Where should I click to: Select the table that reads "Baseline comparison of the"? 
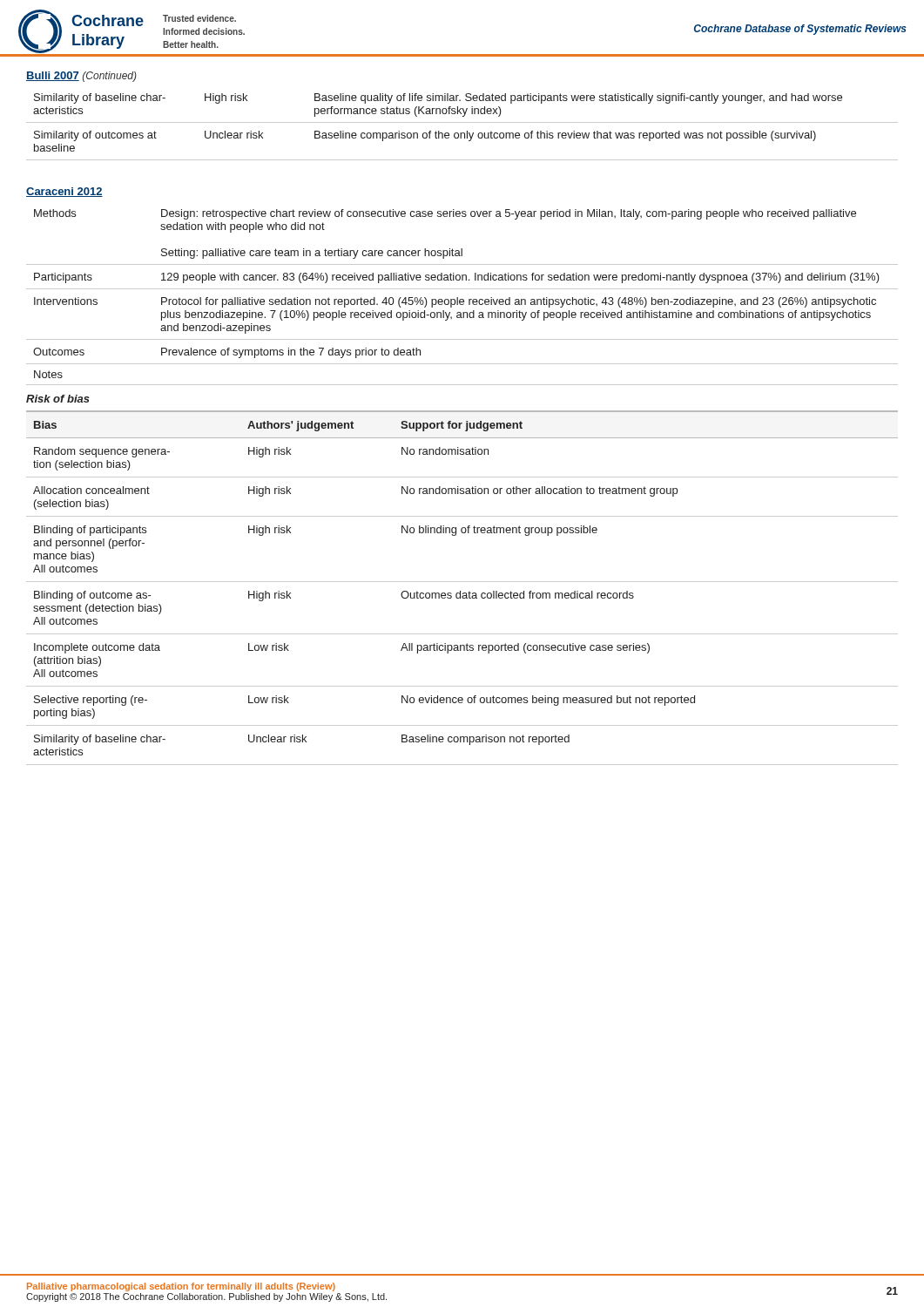(x=462, y=123)
